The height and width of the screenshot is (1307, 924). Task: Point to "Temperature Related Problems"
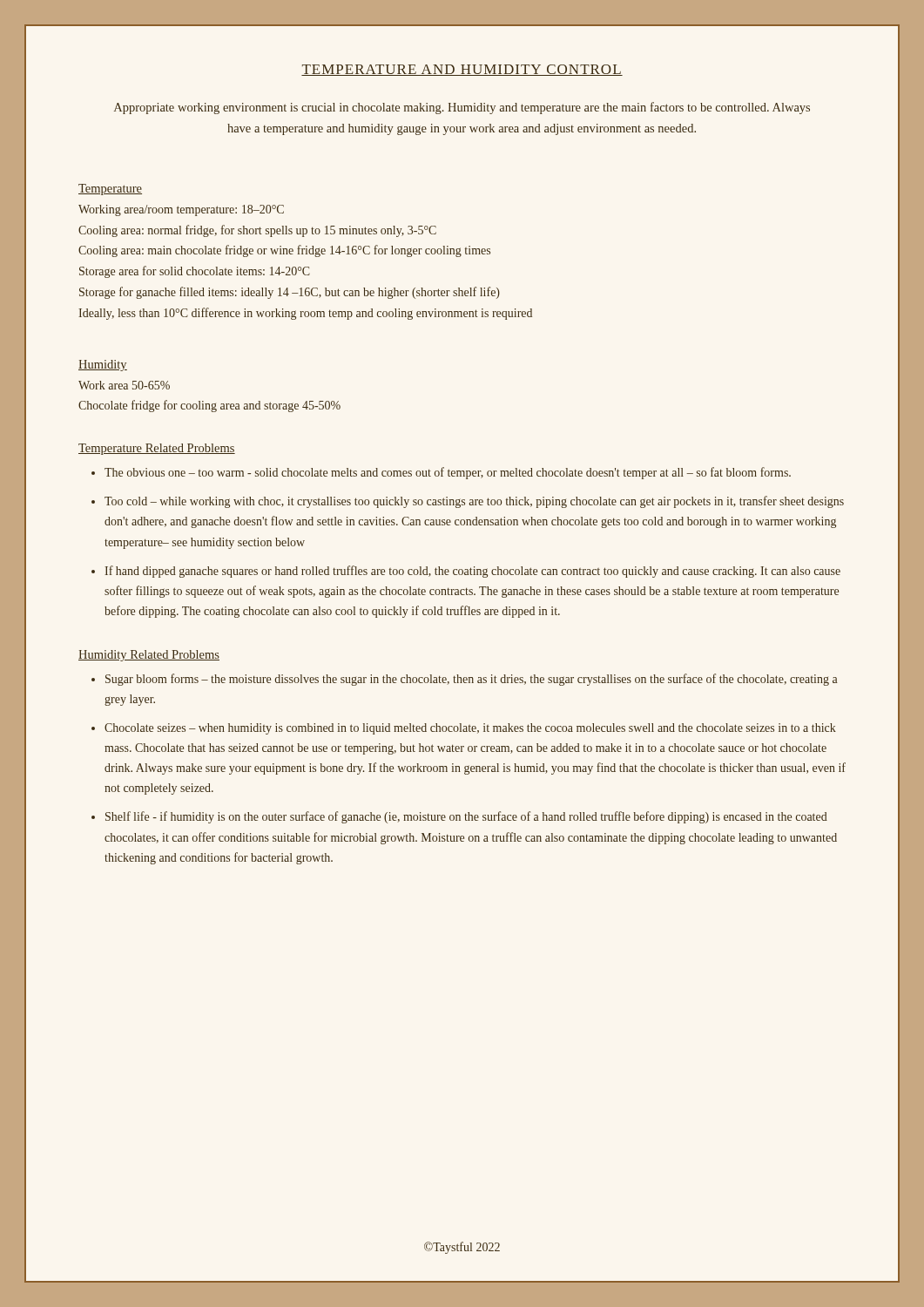(x=157, y=449)
